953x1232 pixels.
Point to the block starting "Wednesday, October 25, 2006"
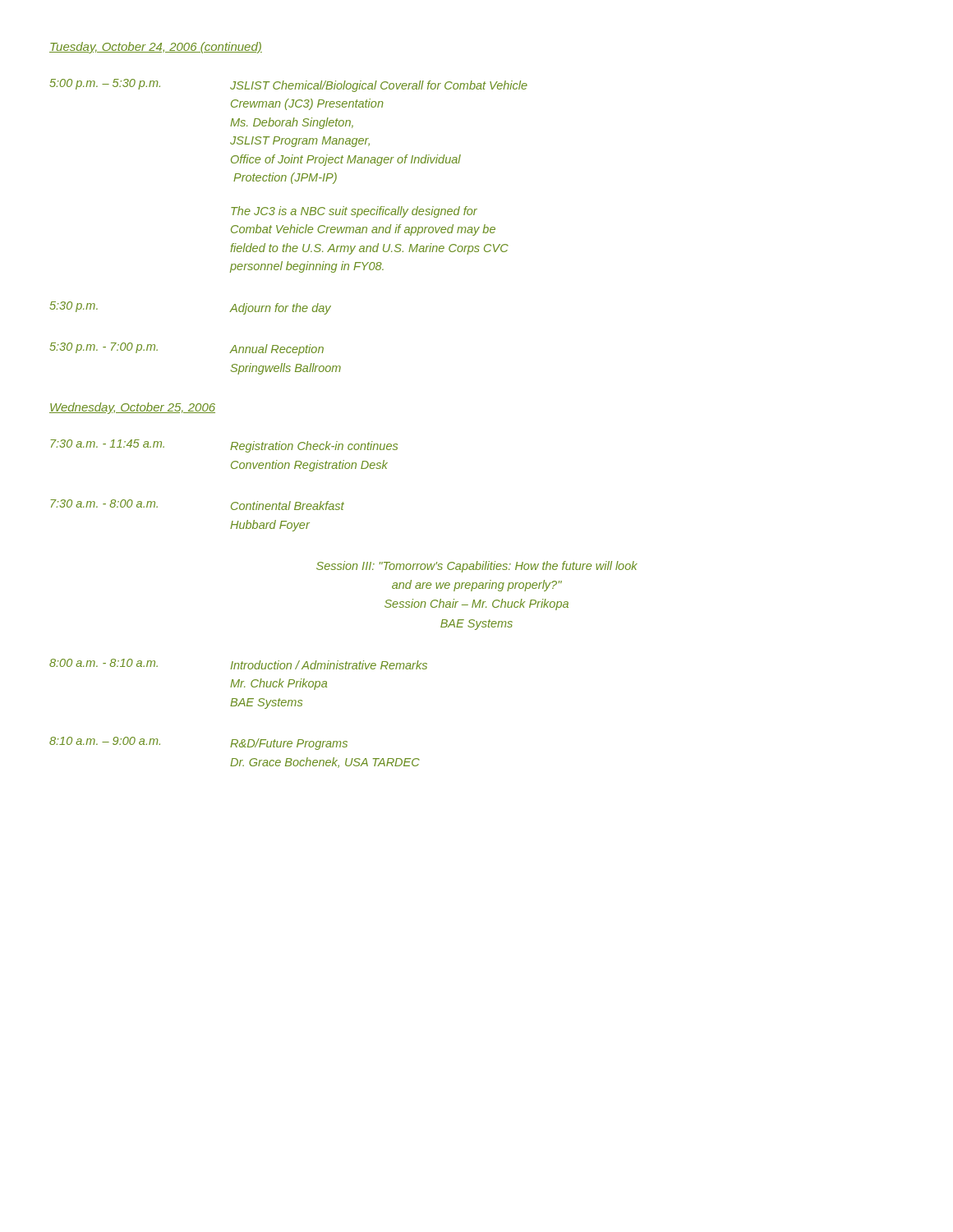pyautogui.click(x=132, y=407)
